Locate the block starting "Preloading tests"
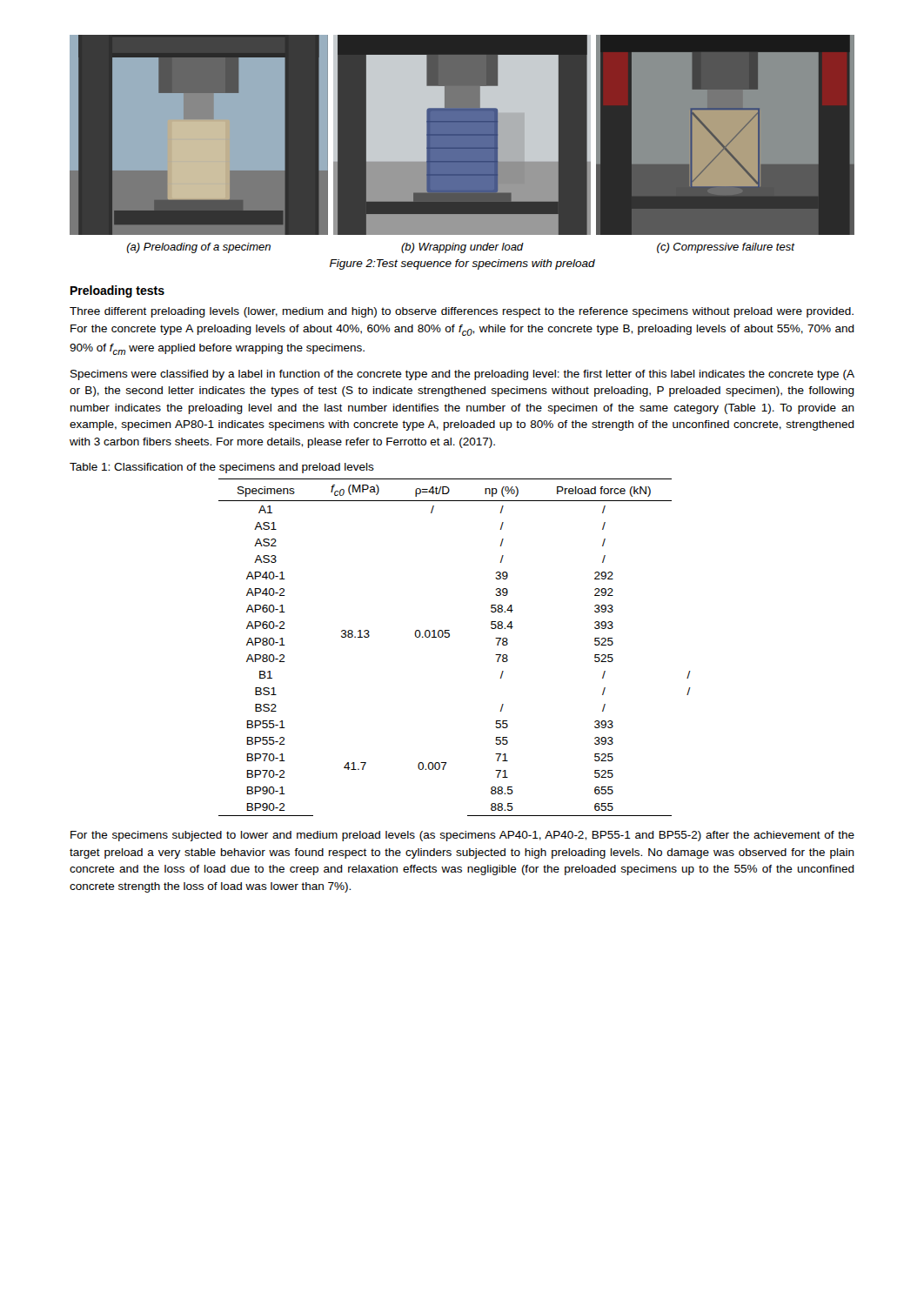This screenshot has width=924, height=1305. 117,291
